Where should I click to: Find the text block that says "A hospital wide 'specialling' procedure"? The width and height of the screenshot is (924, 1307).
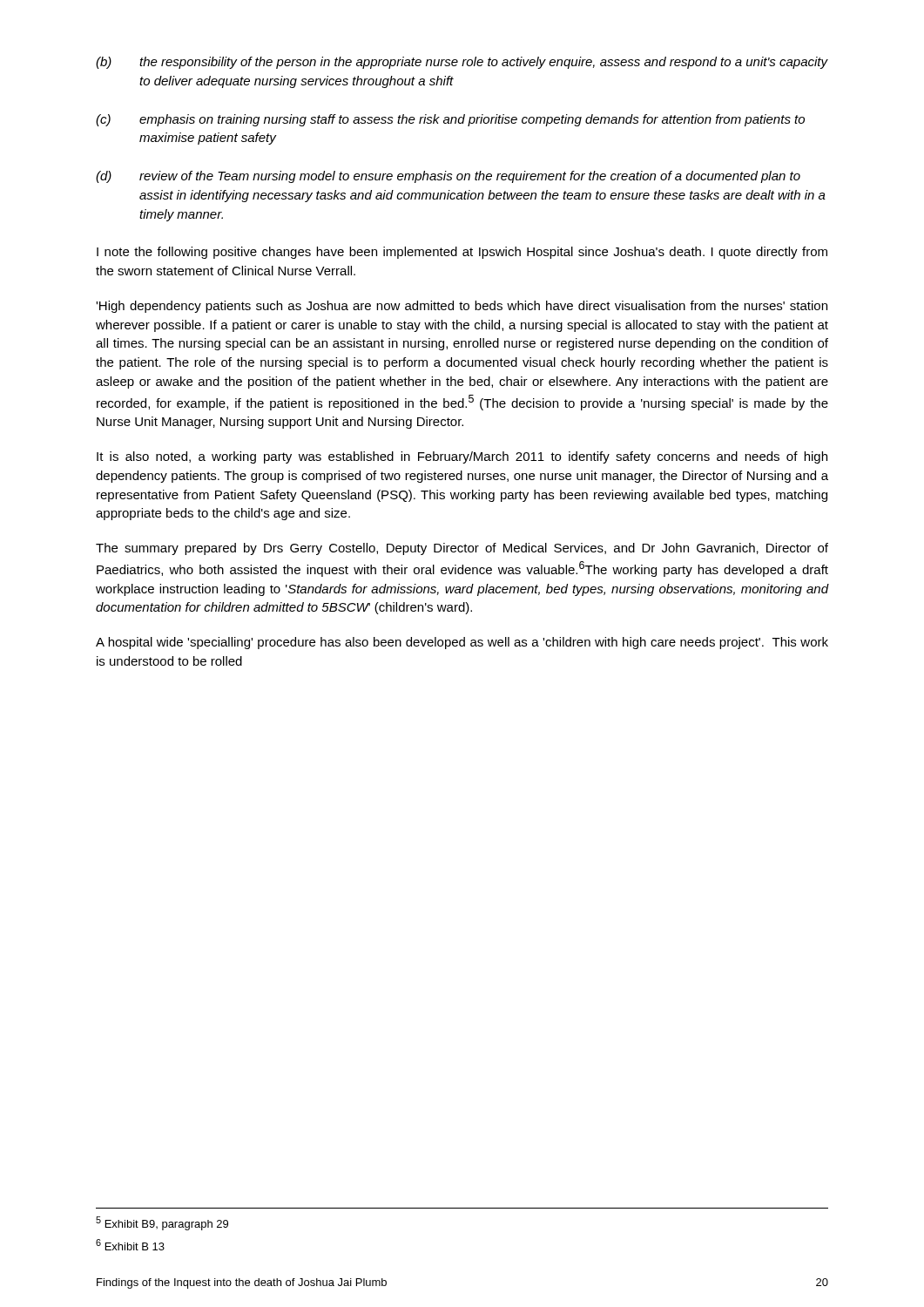pyautogui.click(x=462, y=651)
